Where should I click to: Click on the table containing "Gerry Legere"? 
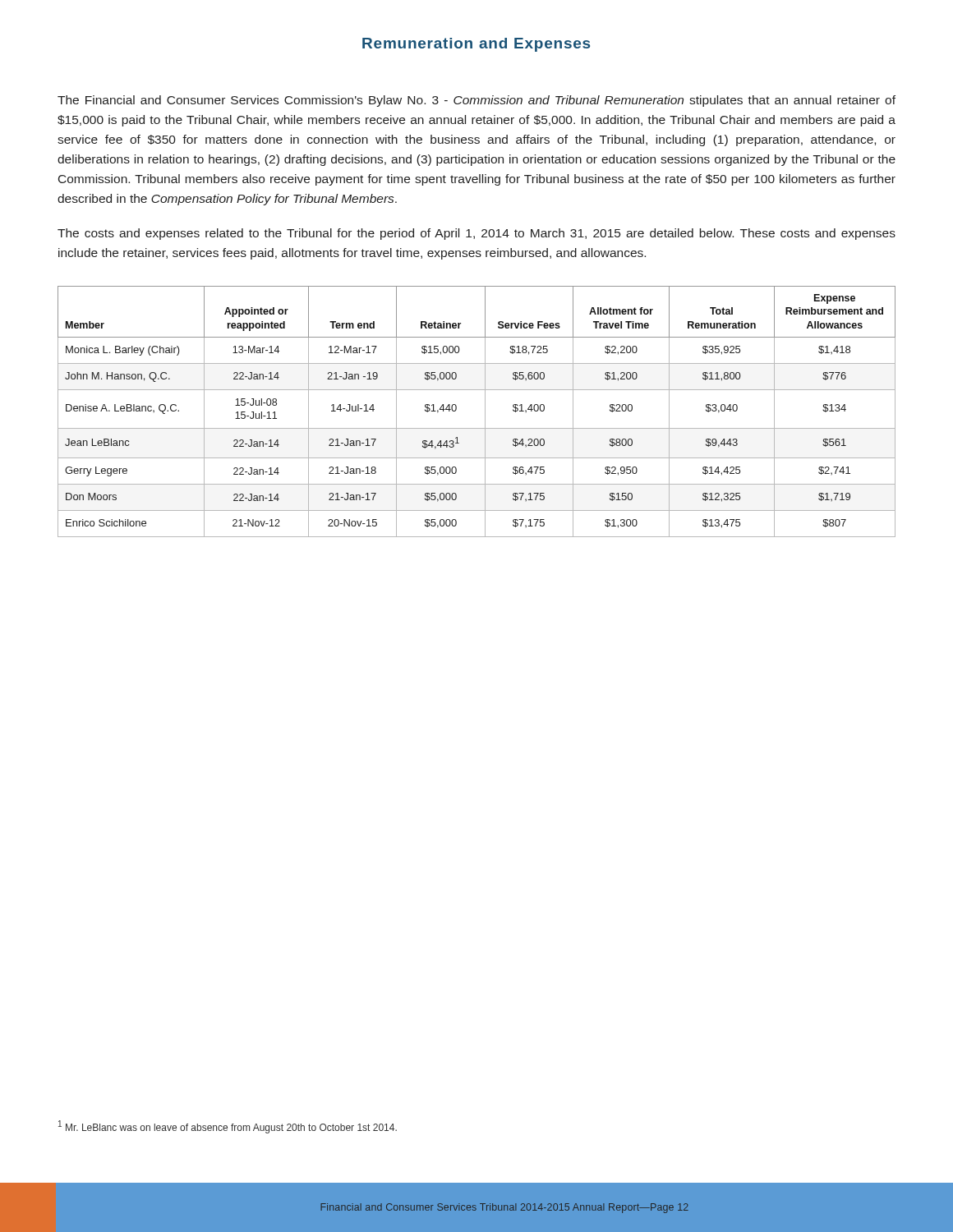476,412
